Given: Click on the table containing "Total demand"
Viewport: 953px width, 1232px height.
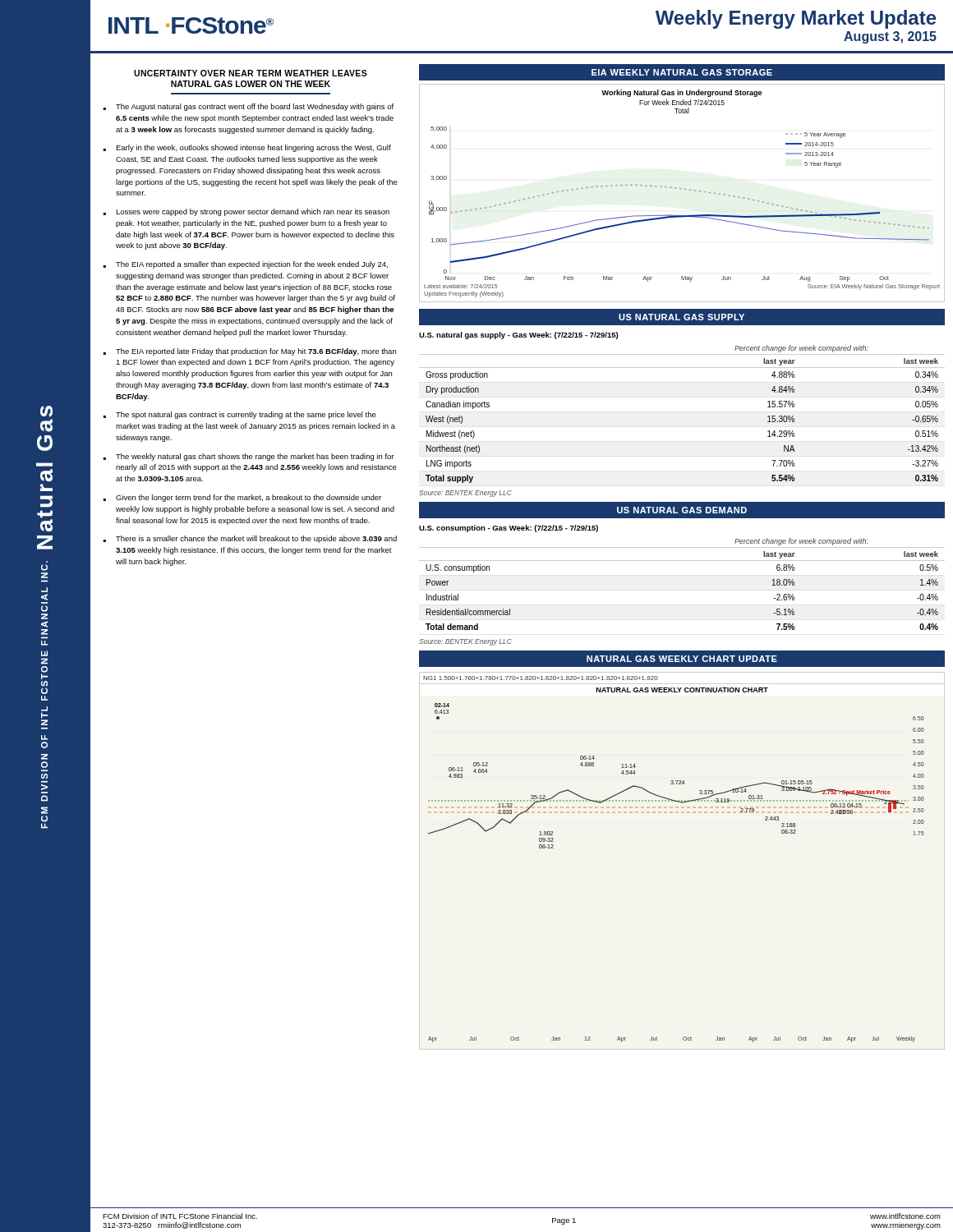Looking at the screenshot, I should pos(682,591).
